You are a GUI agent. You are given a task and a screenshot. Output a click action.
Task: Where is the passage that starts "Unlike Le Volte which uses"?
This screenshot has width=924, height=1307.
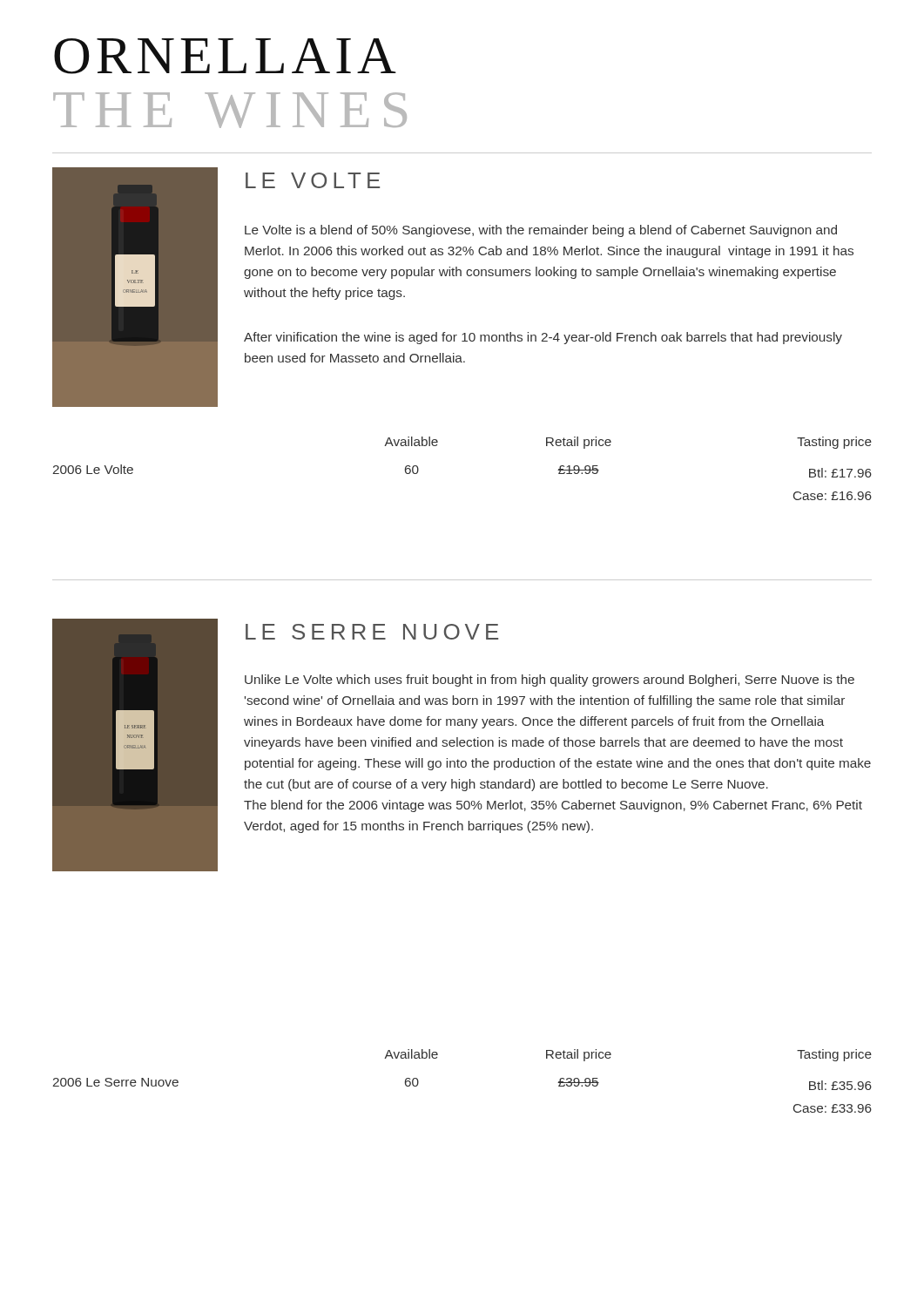coord(558,752)
